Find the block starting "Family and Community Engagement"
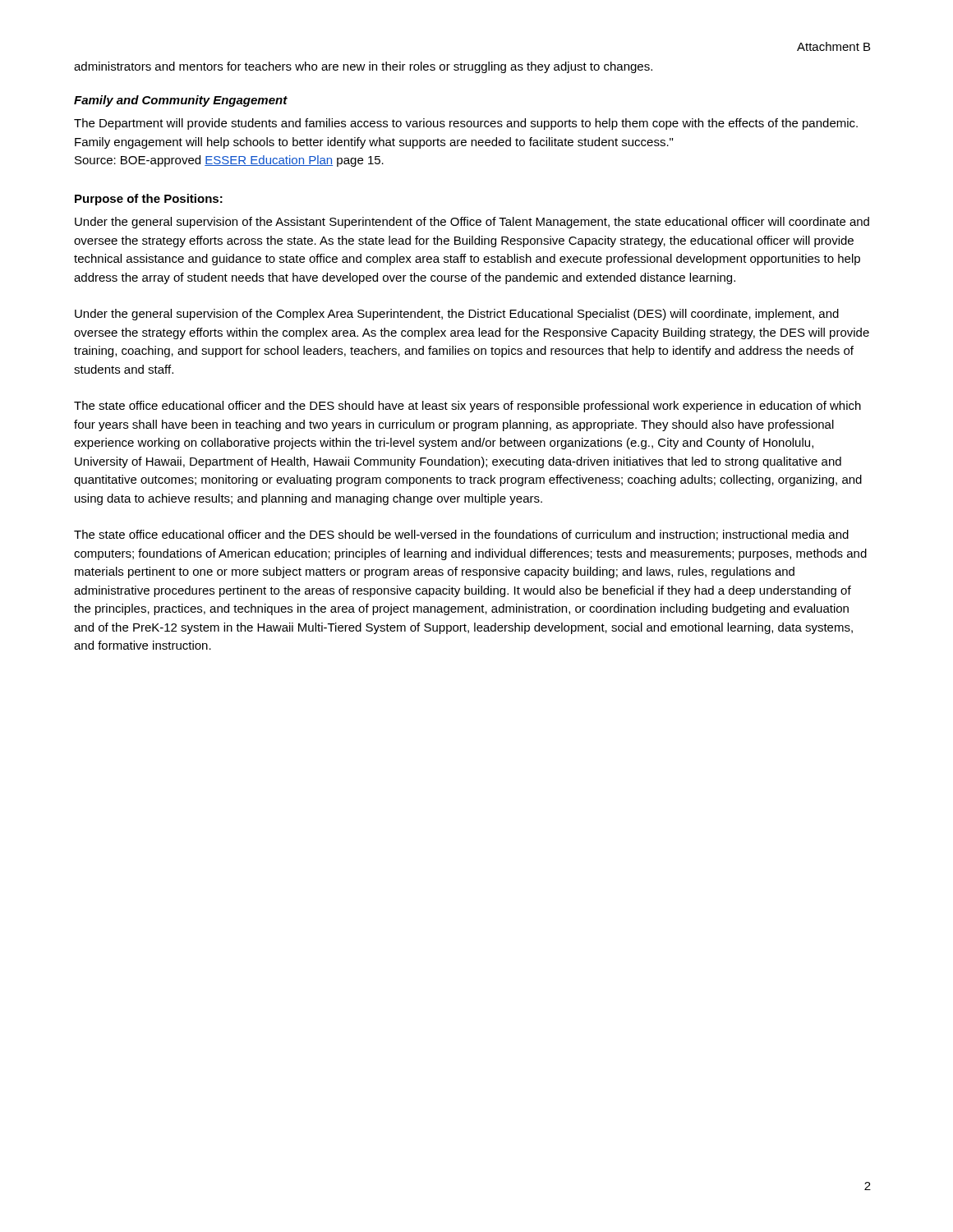Image resolution: width=953 pixels, height=1232 pixels. coord(181,101)
